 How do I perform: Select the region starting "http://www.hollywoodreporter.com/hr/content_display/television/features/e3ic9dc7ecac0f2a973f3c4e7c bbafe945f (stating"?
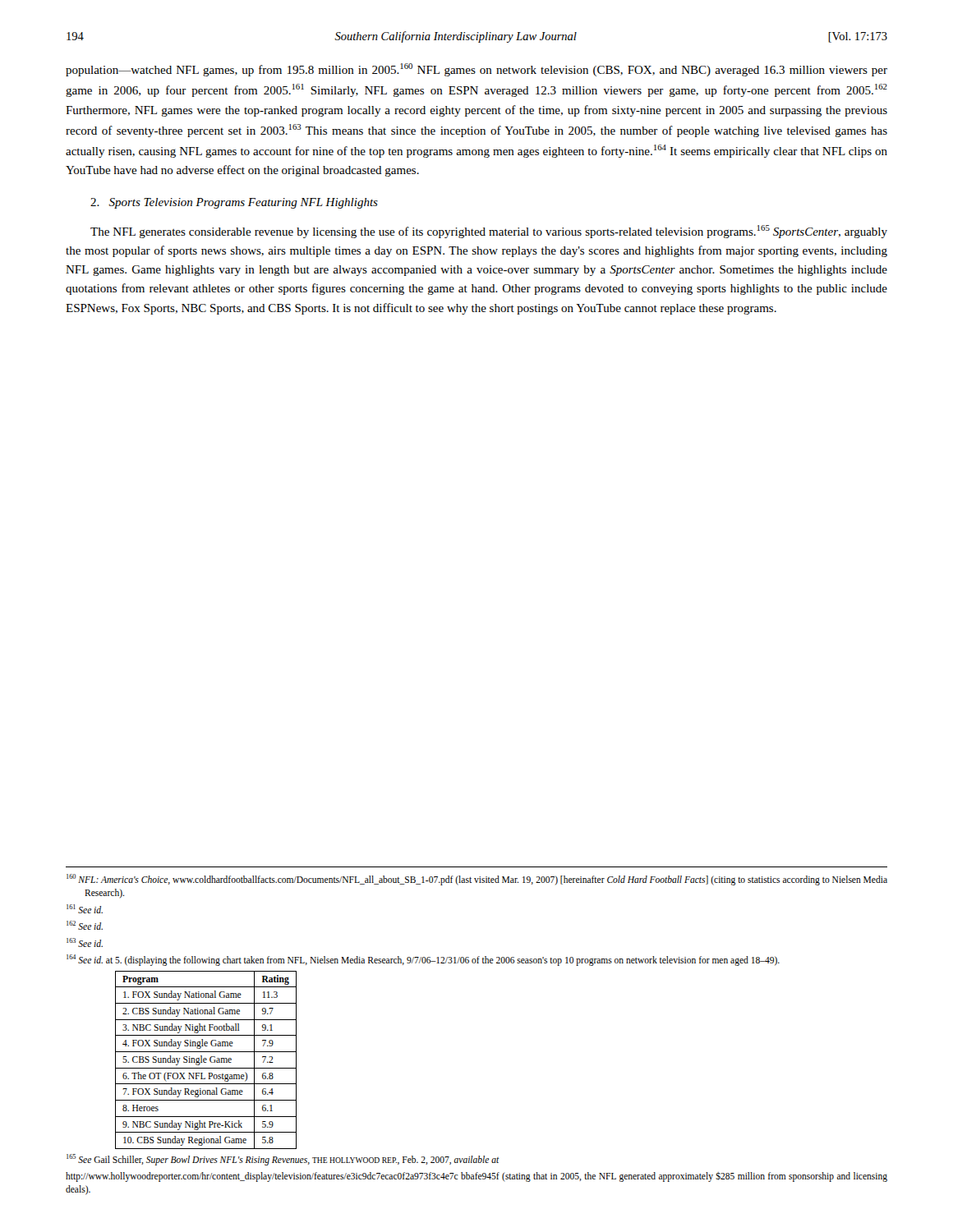[476, 1183]
